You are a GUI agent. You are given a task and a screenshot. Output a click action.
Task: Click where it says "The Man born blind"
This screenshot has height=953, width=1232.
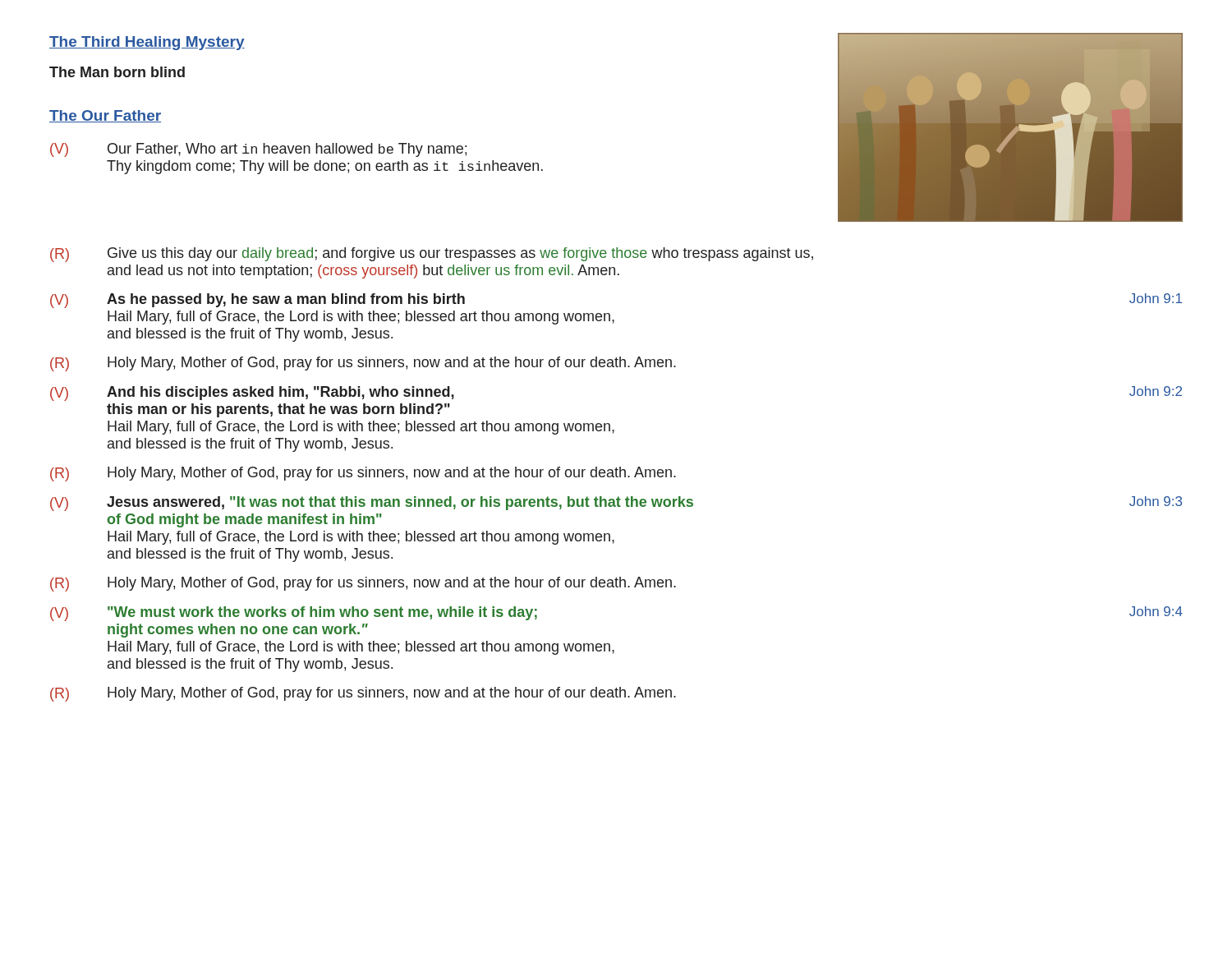coord(117,72)
